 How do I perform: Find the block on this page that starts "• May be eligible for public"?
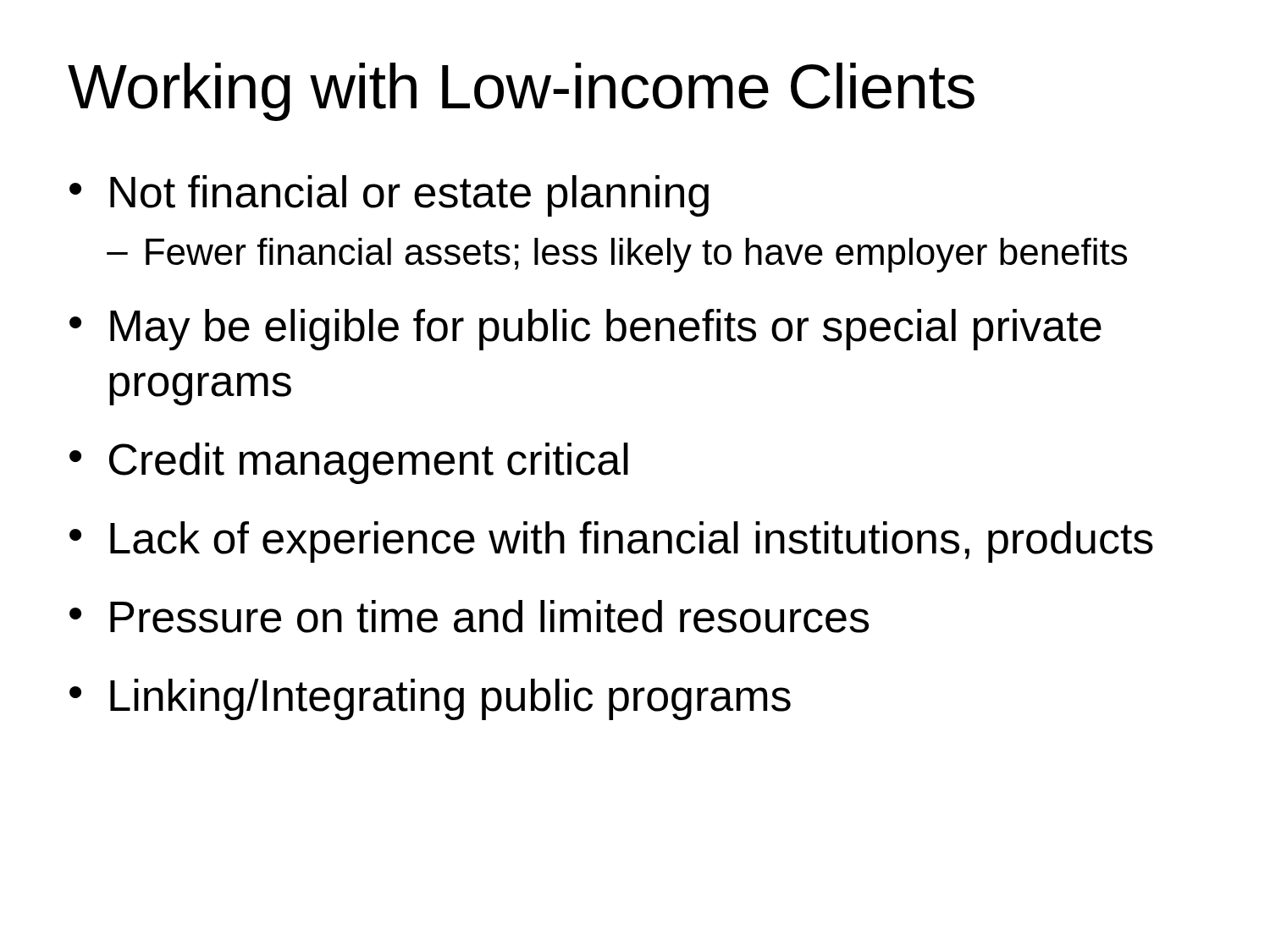click(635, 354)
